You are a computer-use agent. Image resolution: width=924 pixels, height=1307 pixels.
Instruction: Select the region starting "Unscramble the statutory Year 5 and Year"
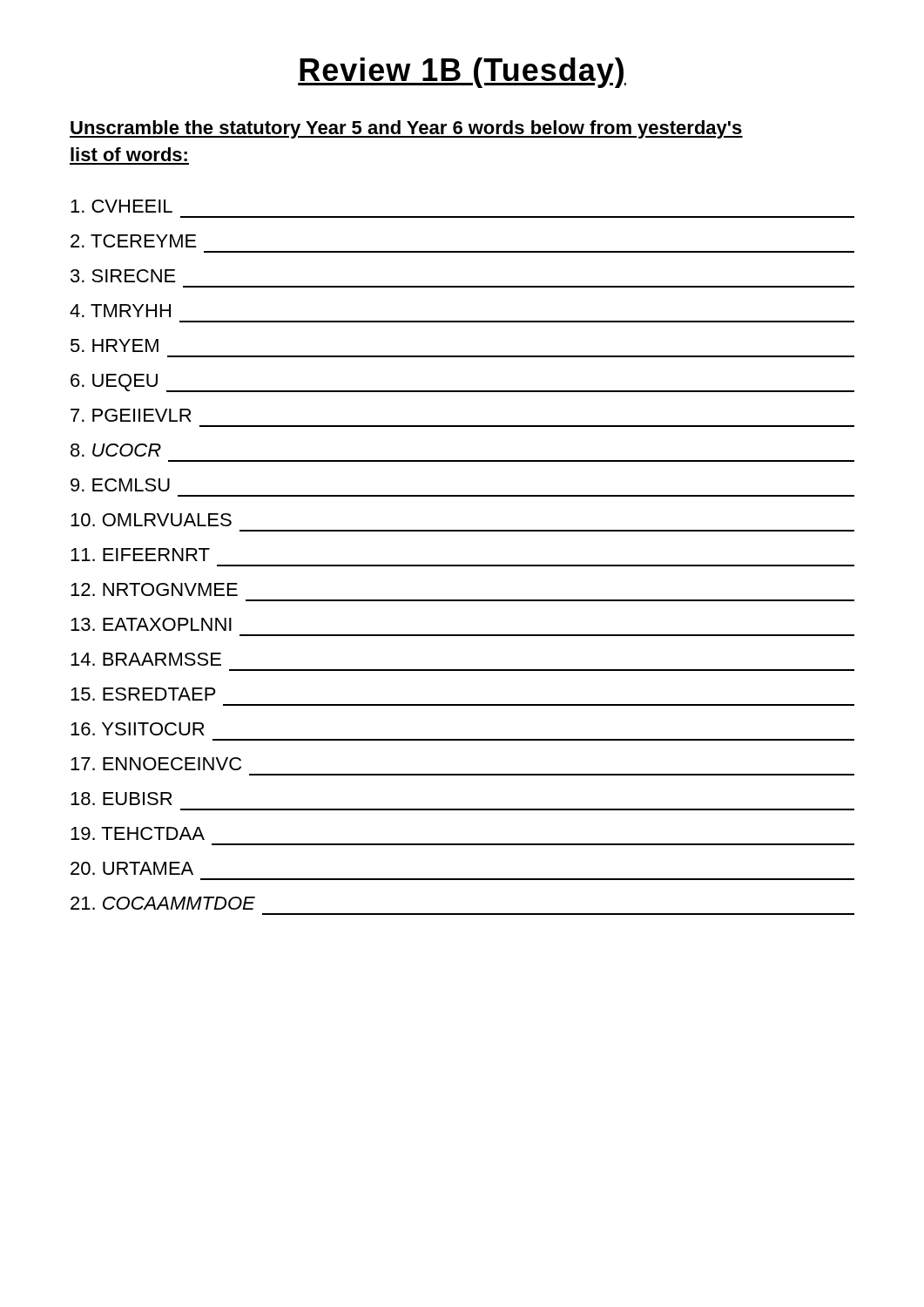click(x=406, y=141)
